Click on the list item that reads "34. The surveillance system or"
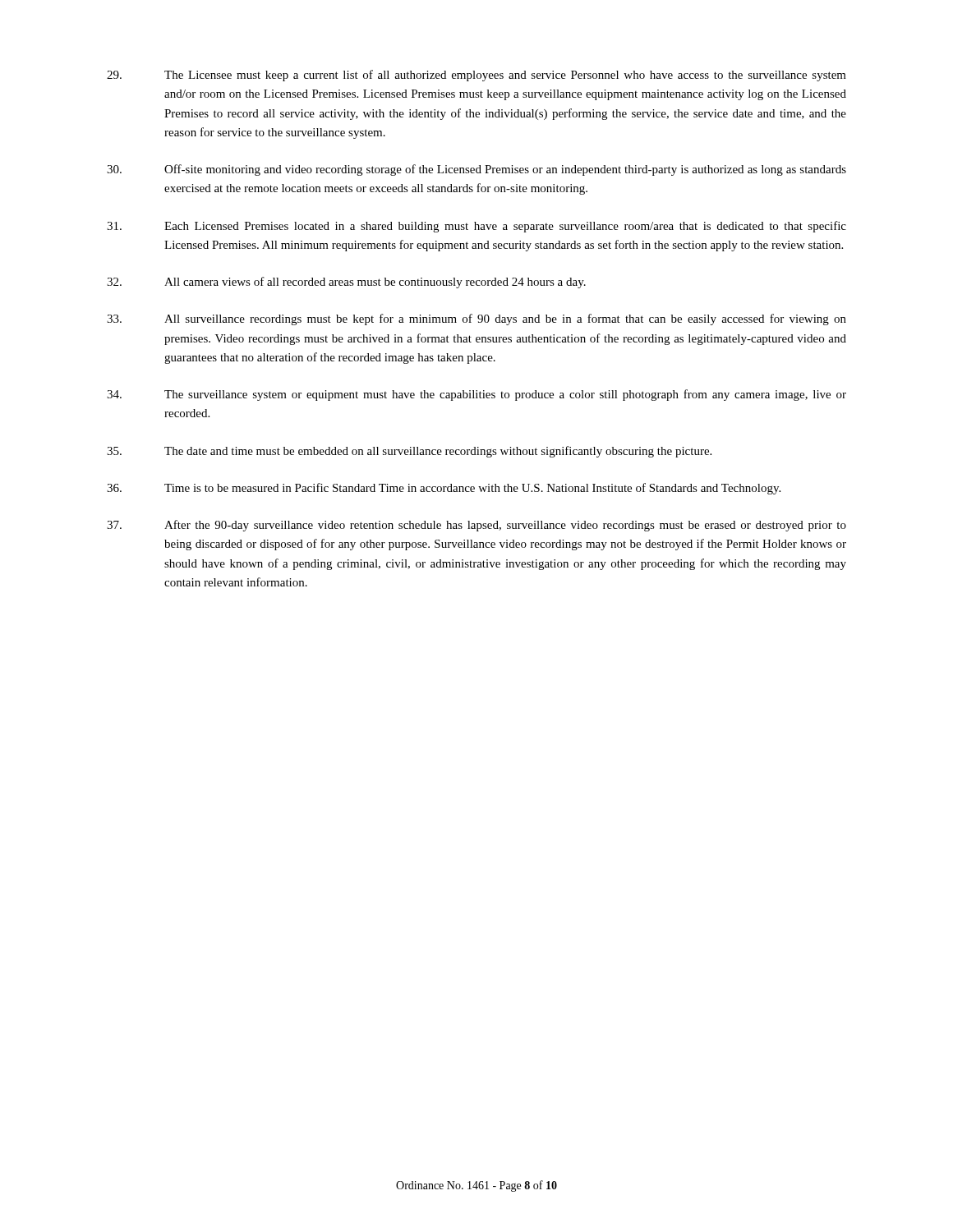The width and height of the screenshot is (953, 1232). point(476,404)
